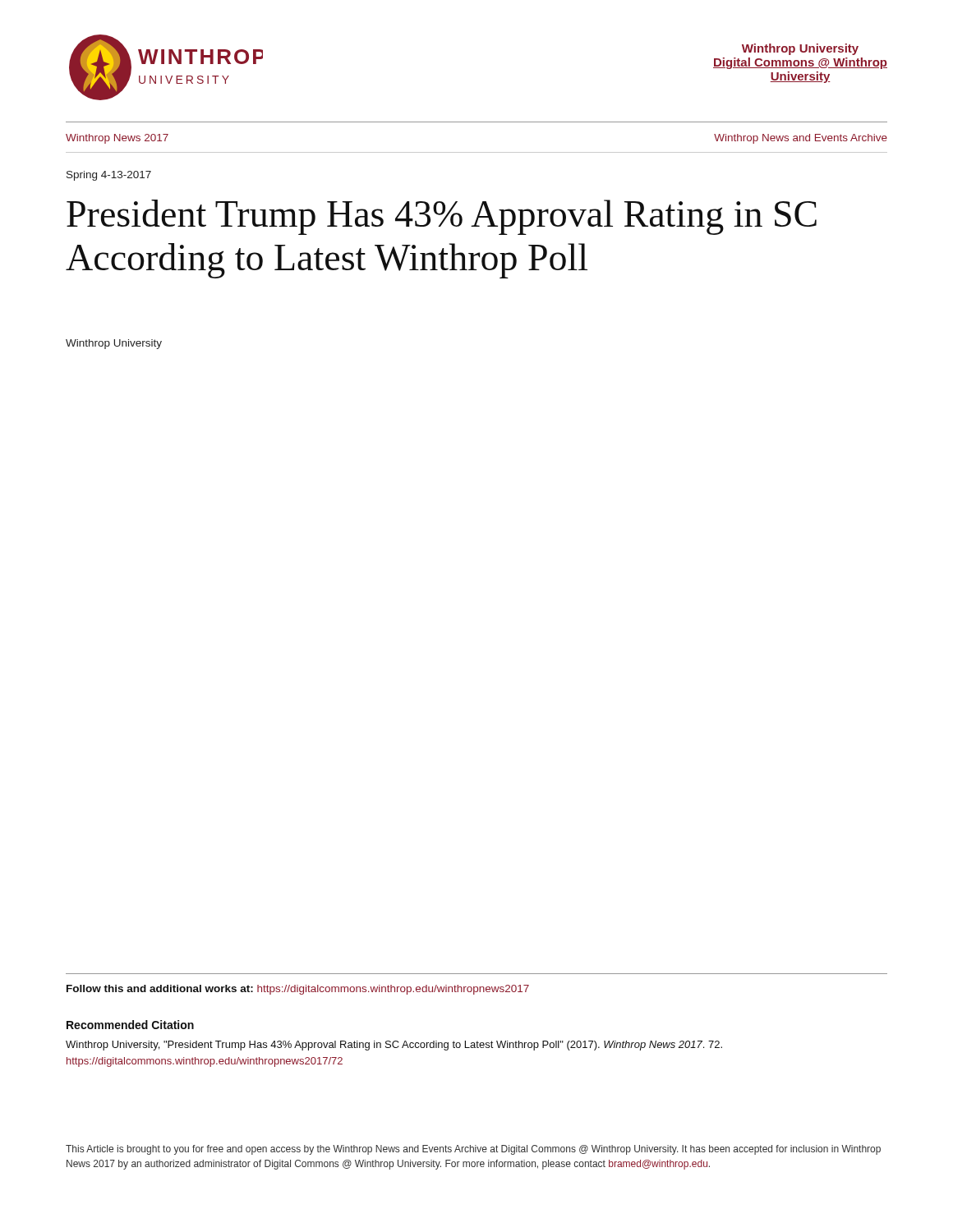Image resolution: width=953 pixels, height=1232 pixels.
Task: Find the text block containing "Follow this and additional works at:"
Action: pos(298,988)
